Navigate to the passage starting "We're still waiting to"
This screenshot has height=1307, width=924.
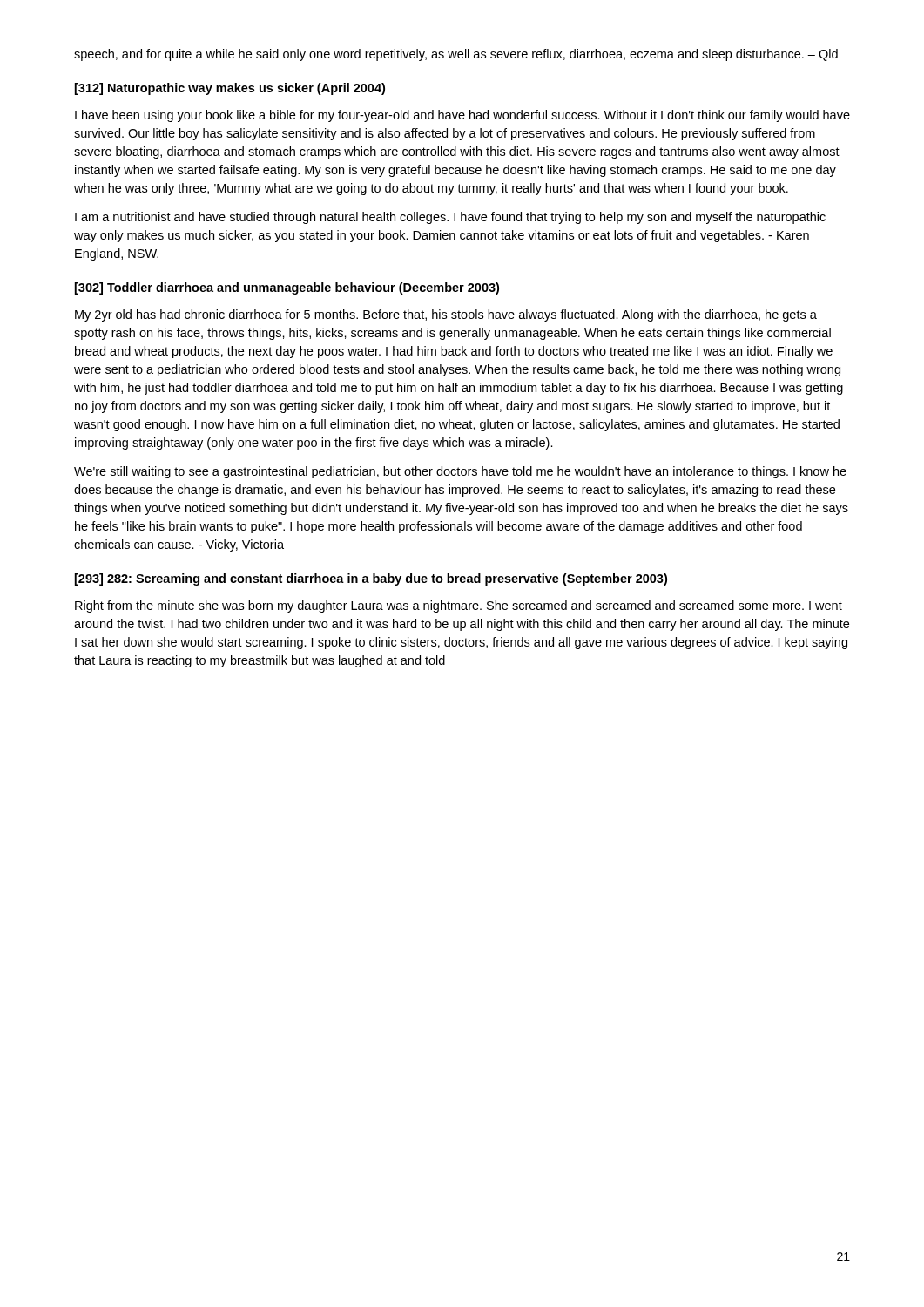tap(462, 509)
